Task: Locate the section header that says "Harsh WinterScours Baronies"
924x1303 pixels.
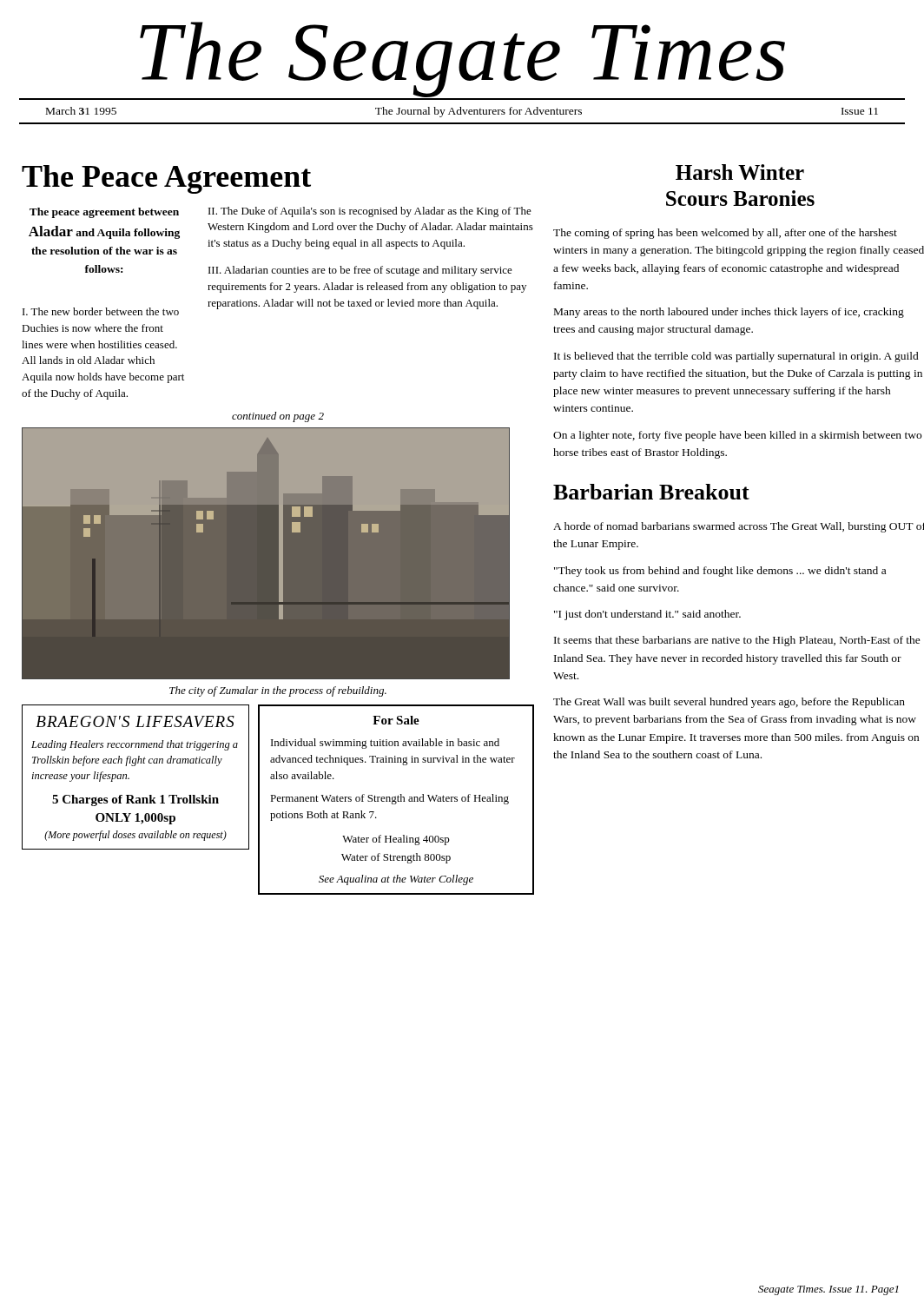Action: tap(740, 185)
